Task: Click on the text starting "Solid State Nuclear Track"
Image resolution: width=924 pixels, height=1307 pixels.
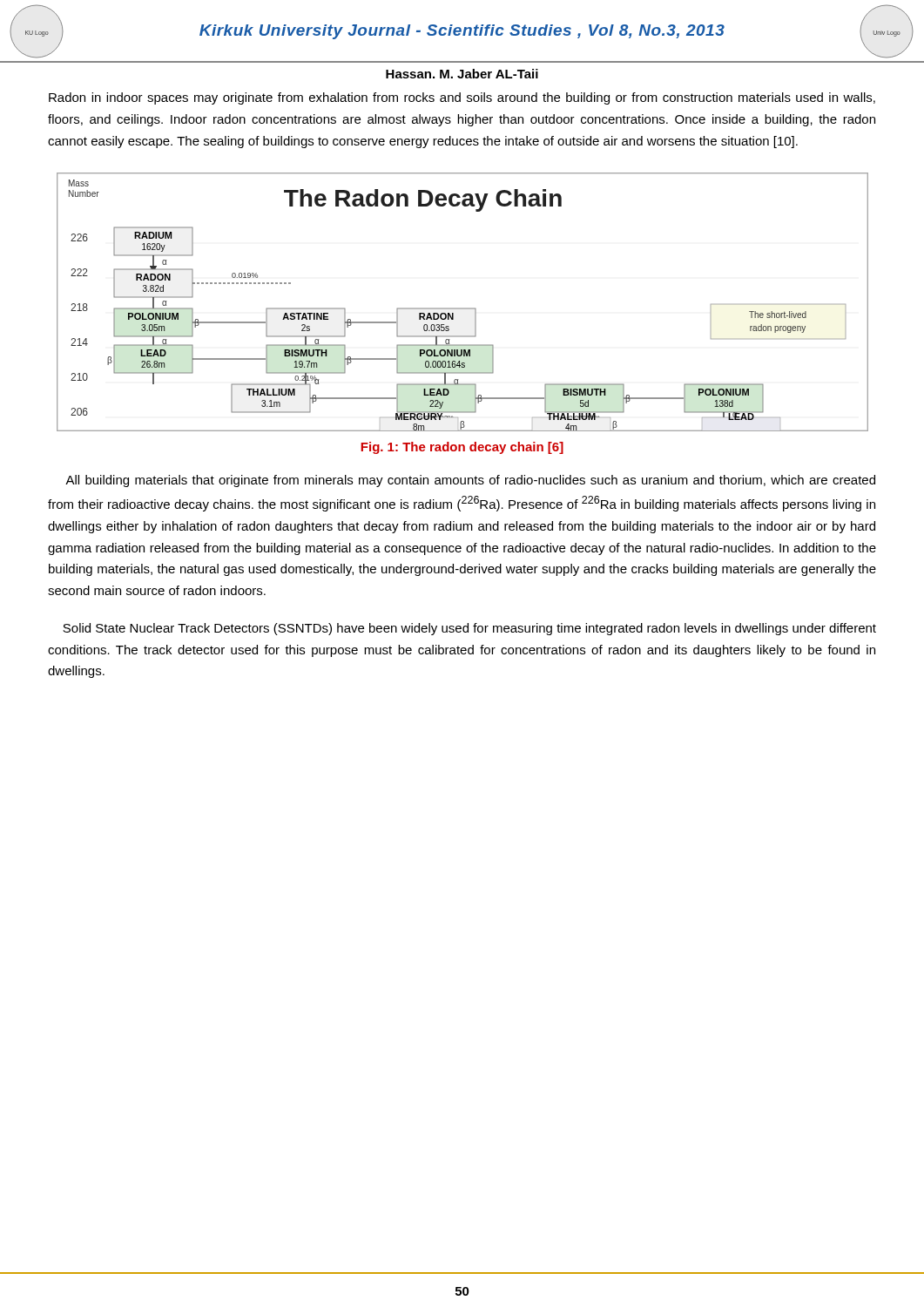Action: click(462, 649)
